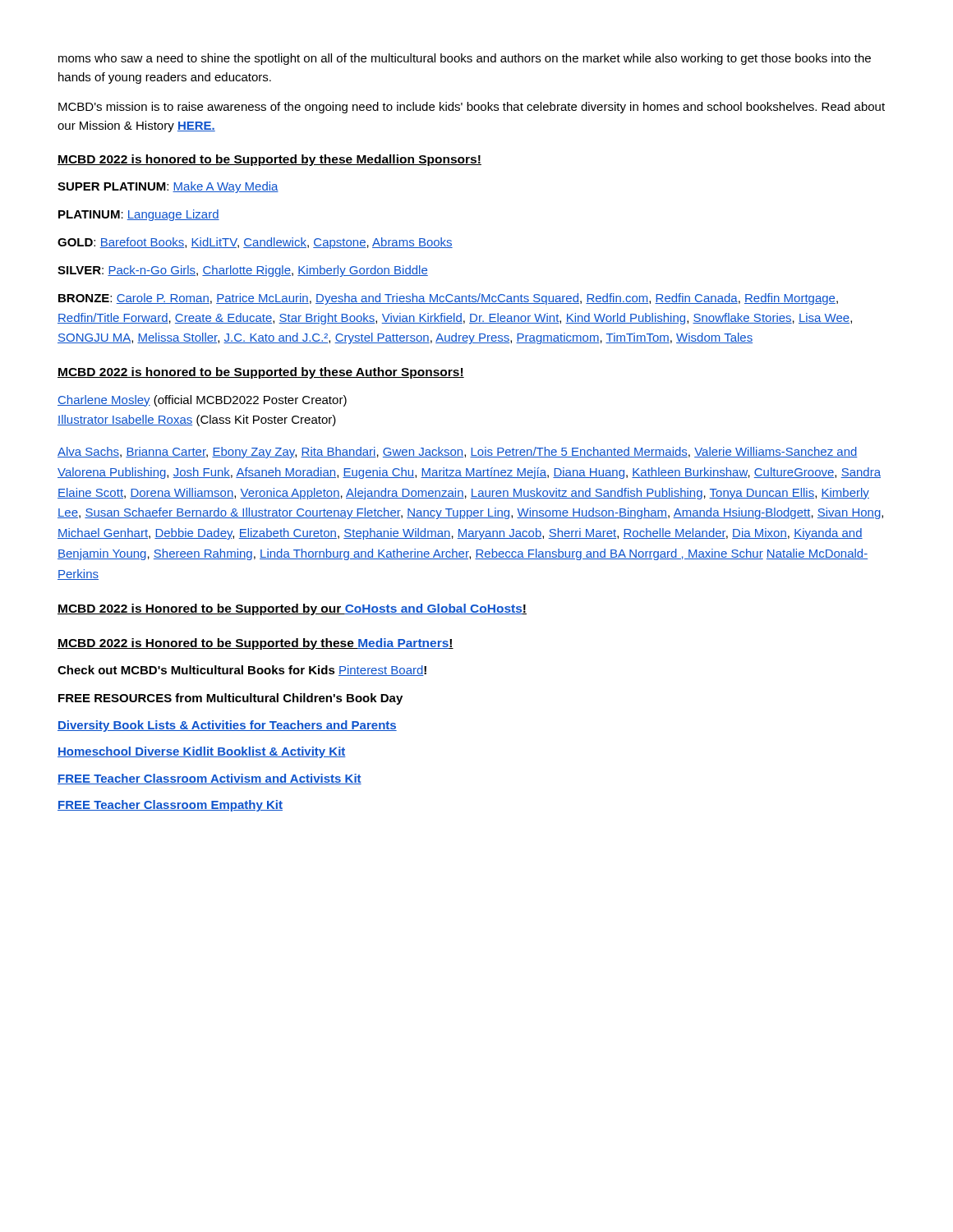953x1232 pixels.
Task: Find the region starting "FREE RESOURCES from Multicultural Children's Book Day"
Action: 230,699
